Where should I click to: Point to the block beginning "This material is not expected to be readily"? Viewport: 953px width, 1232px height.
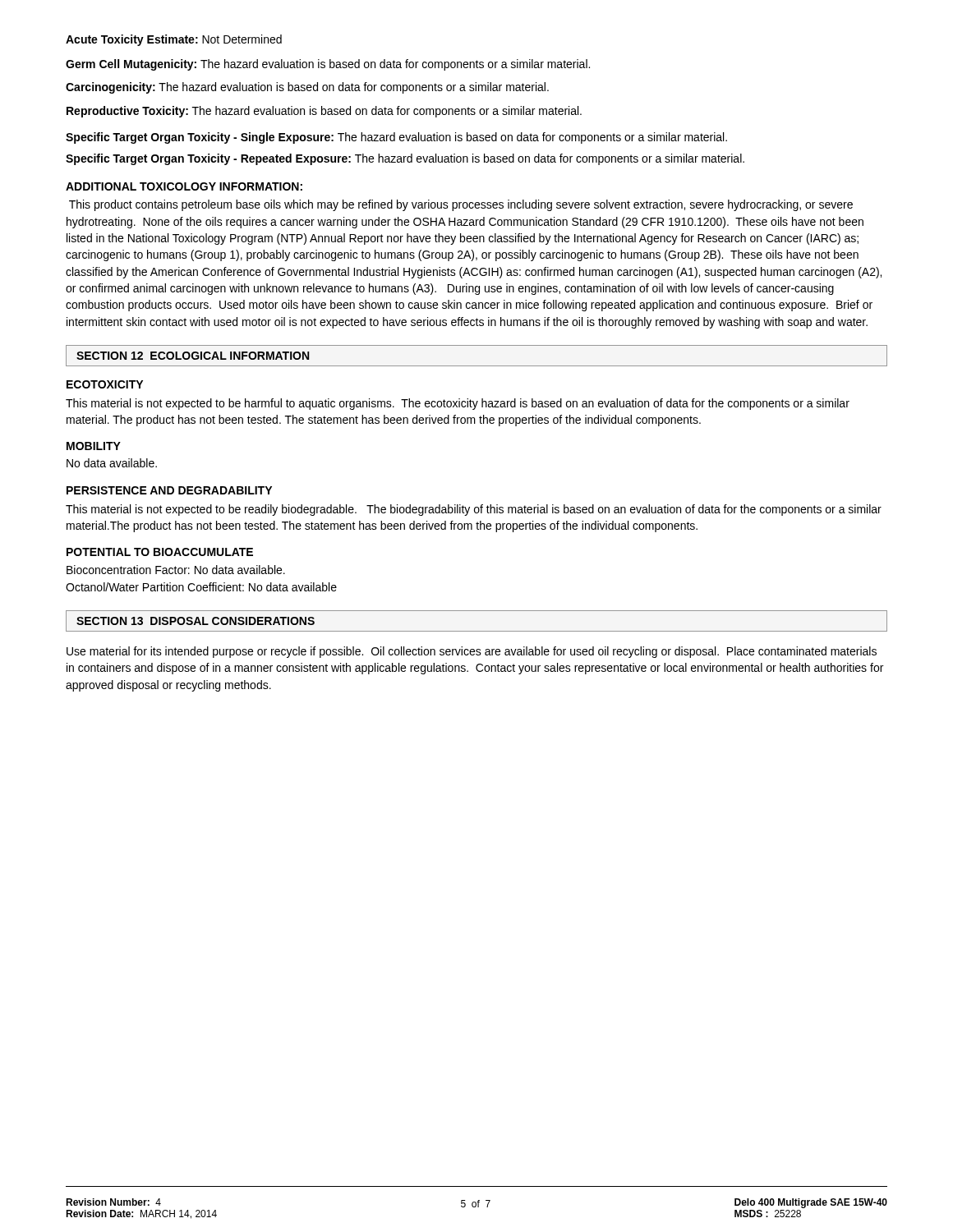474,517
